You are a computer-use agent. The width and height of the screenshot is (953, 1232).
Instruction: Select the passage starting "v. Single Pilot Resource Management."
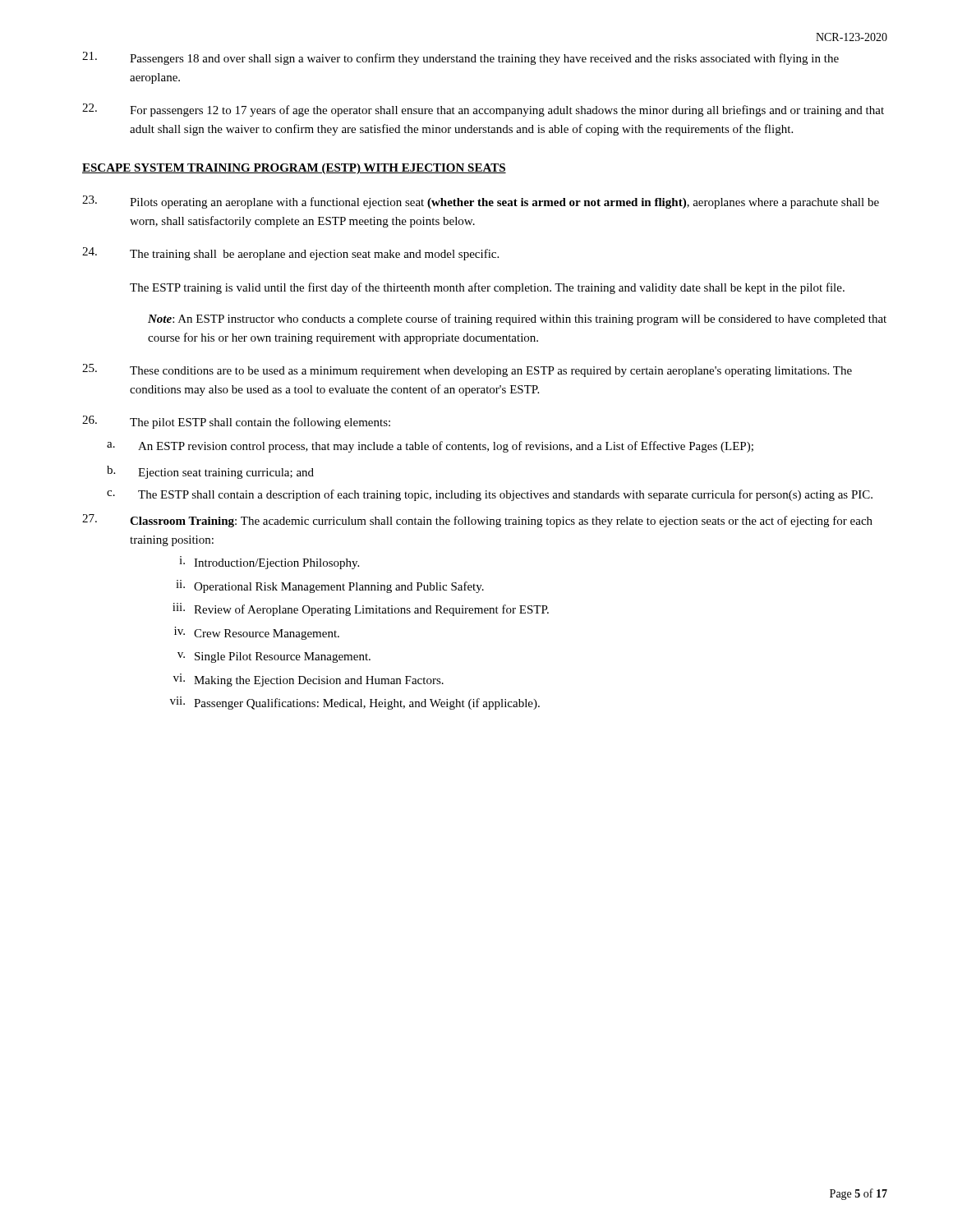pyautogui.click(x=274, y=657)
